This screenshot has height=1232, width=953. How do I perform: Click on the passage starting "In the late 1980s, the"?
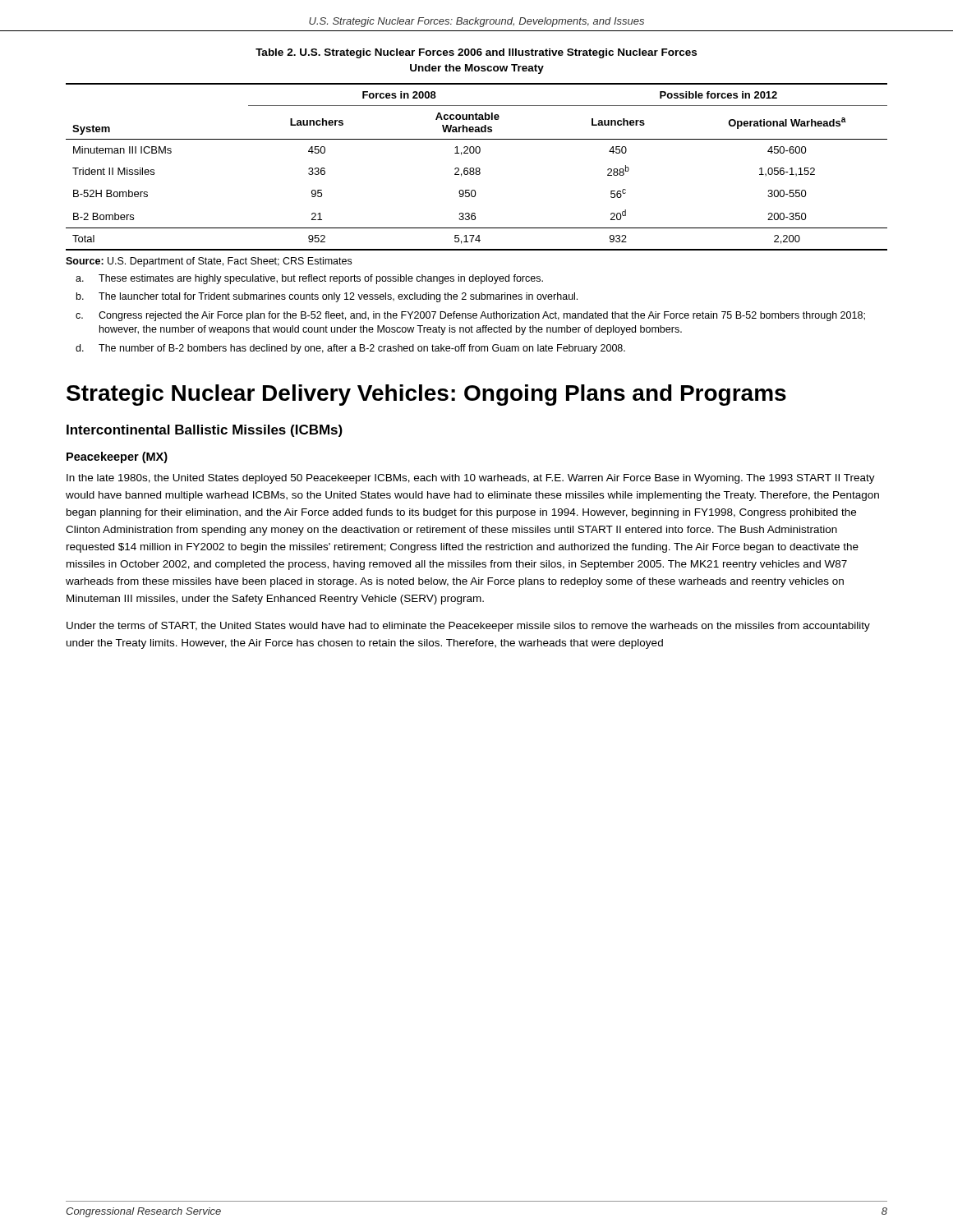473,538
